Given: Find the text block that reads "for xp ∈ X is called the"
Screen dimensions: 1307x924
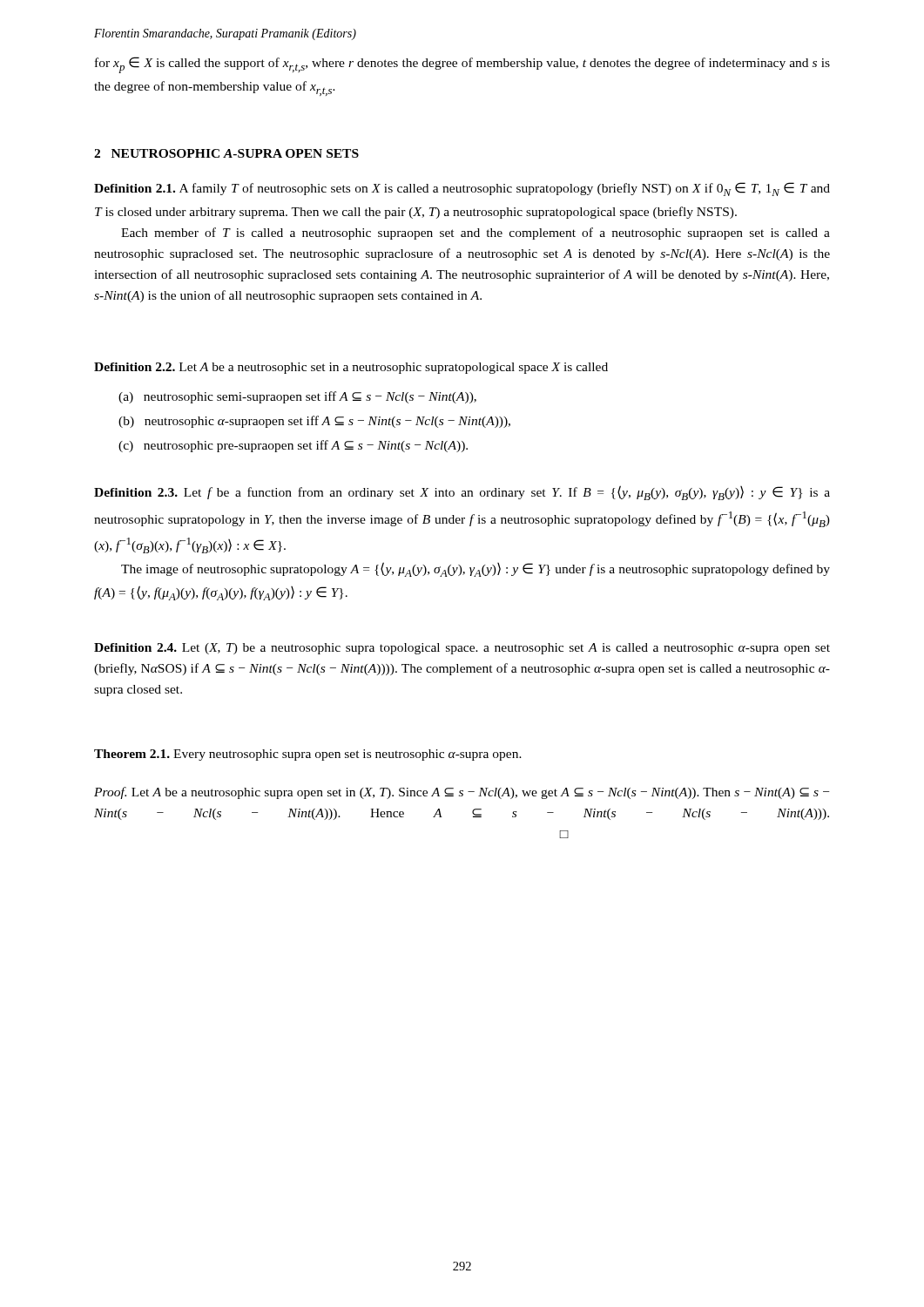Looking at the screenshot, I should click(462, 76).
